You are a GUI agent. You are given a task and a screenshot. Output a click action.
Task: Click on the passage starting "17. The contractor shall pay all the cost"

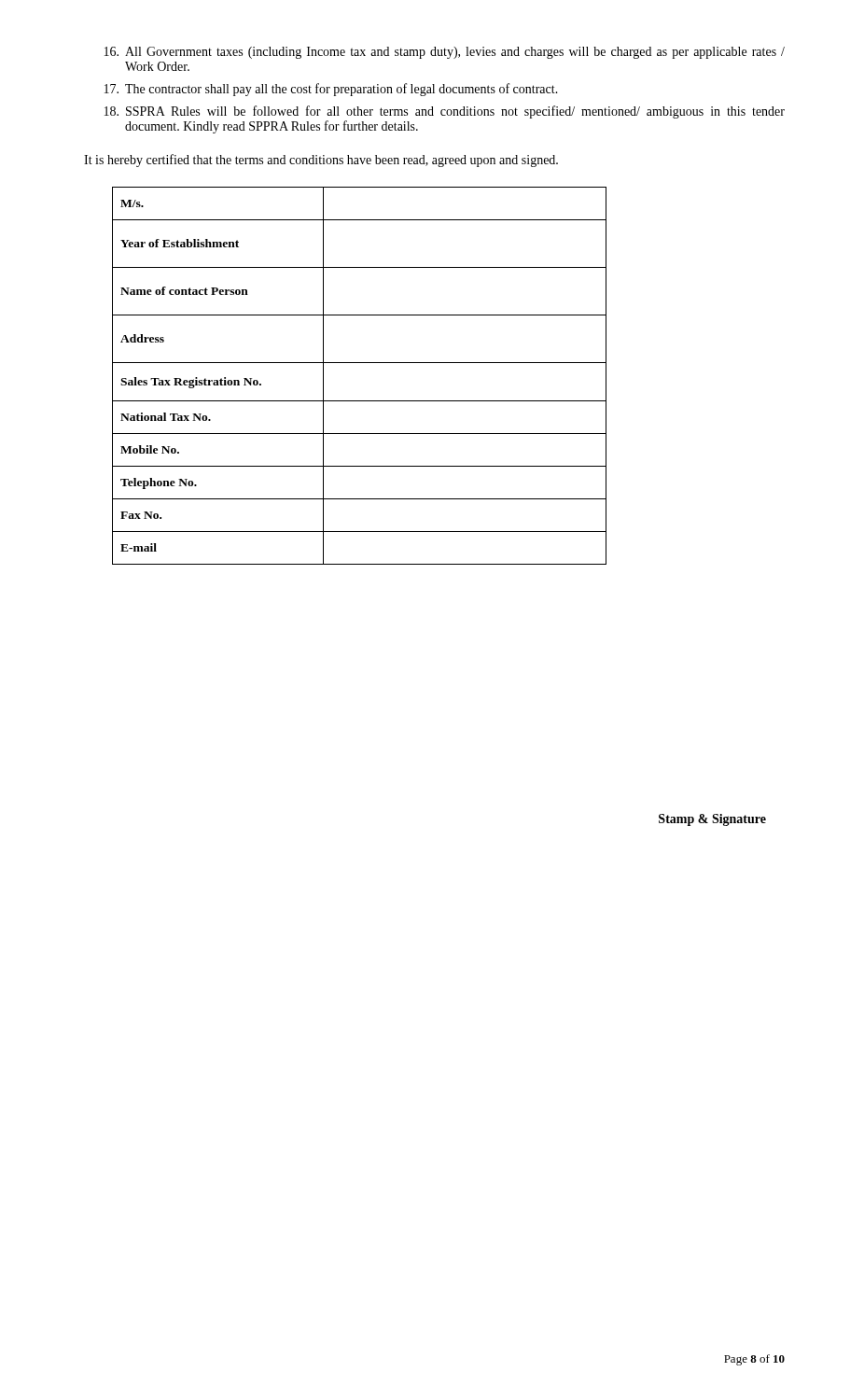coord(434,90)
